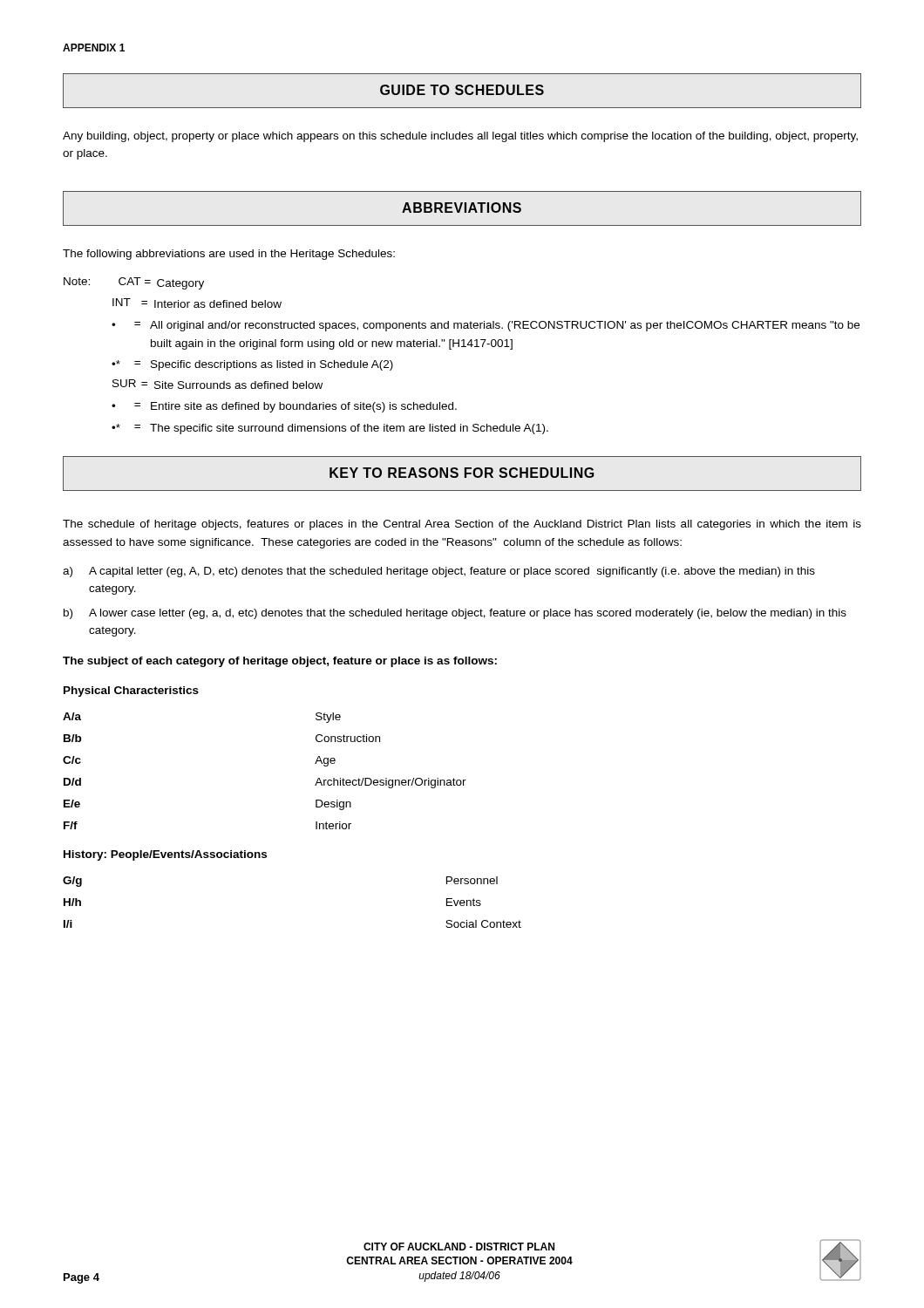Image resolution: width=924 pixels, height=1308 pixels.
Task: Point to "History: People/Events/Associations"
Action: click(165, 854)
